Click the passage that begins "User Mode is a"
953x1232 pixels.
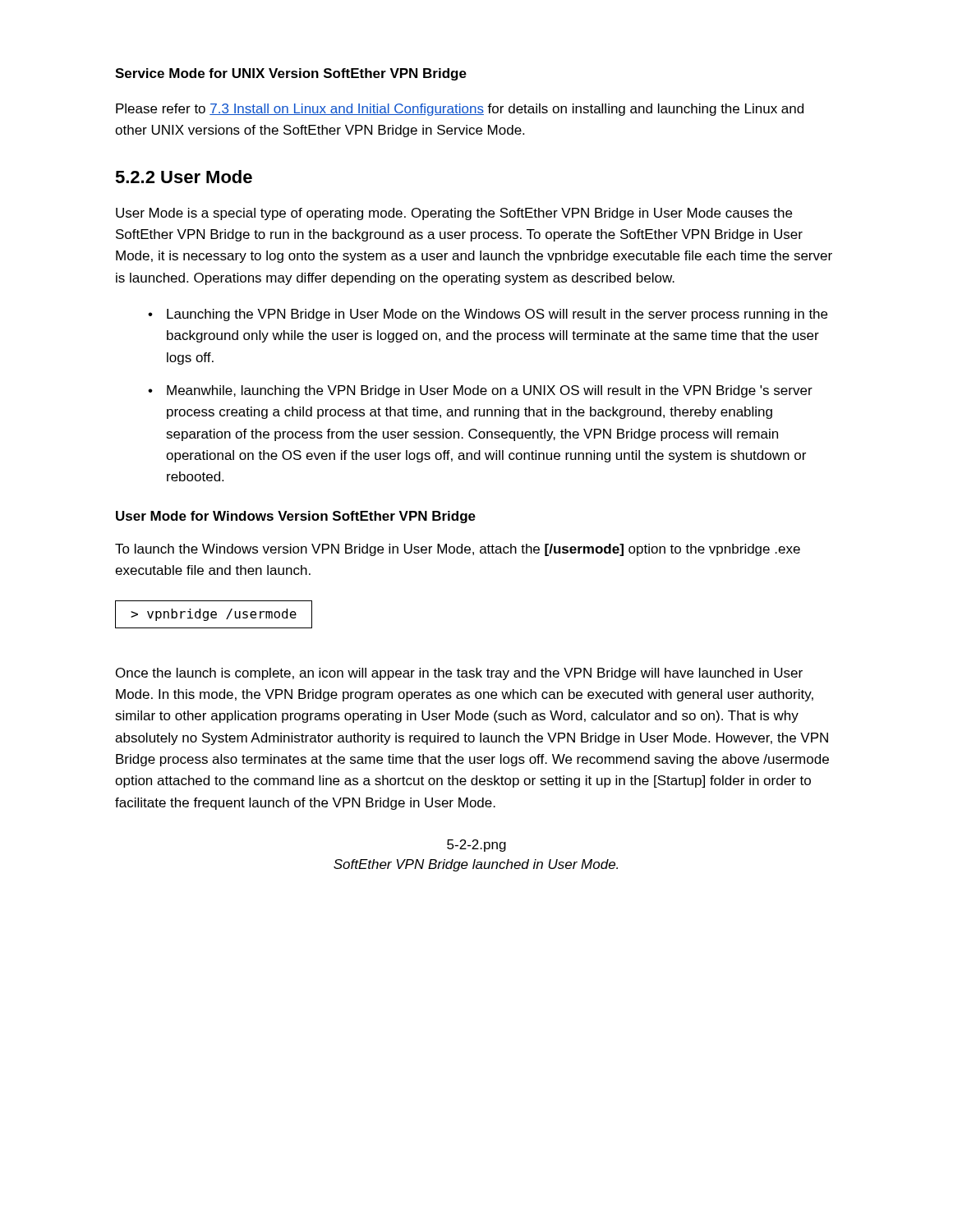[x=476, y=246]
